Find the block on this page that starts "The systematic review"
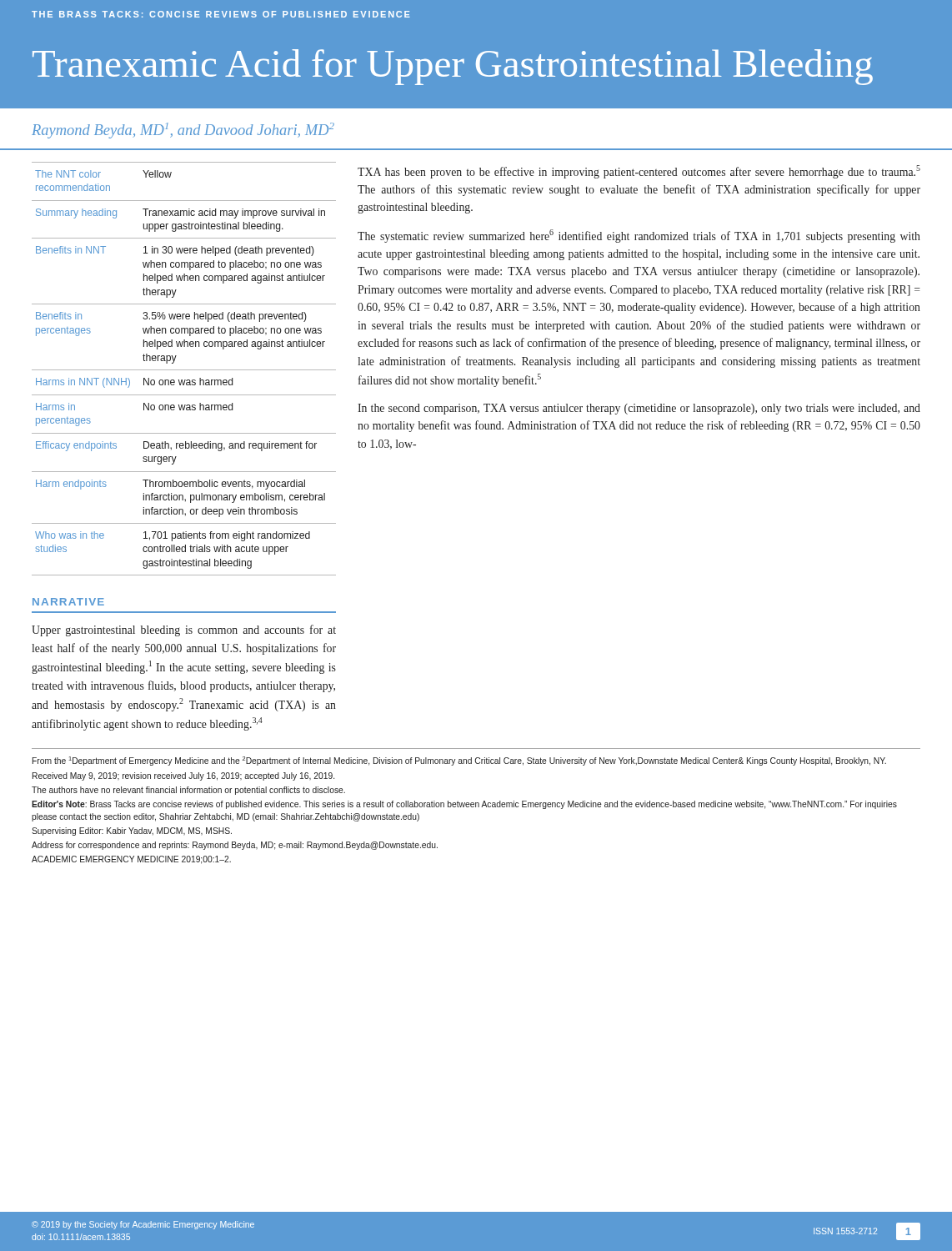This screenshot has width=952, height=1251. pos(639,308)
